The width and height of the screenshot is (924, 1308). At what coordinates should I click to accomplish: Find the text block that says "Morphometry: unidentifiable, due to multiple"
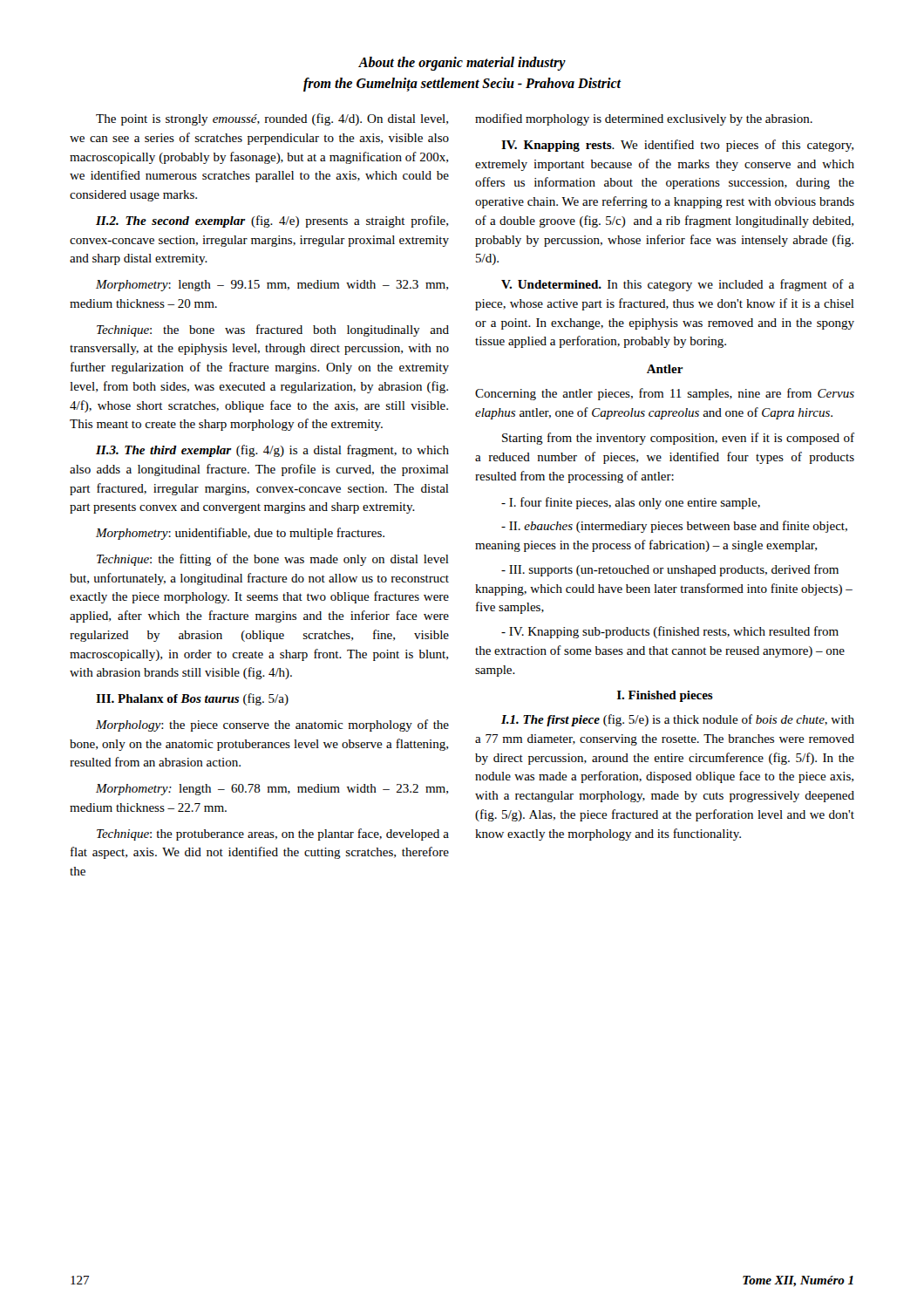[x=241, y=533]
